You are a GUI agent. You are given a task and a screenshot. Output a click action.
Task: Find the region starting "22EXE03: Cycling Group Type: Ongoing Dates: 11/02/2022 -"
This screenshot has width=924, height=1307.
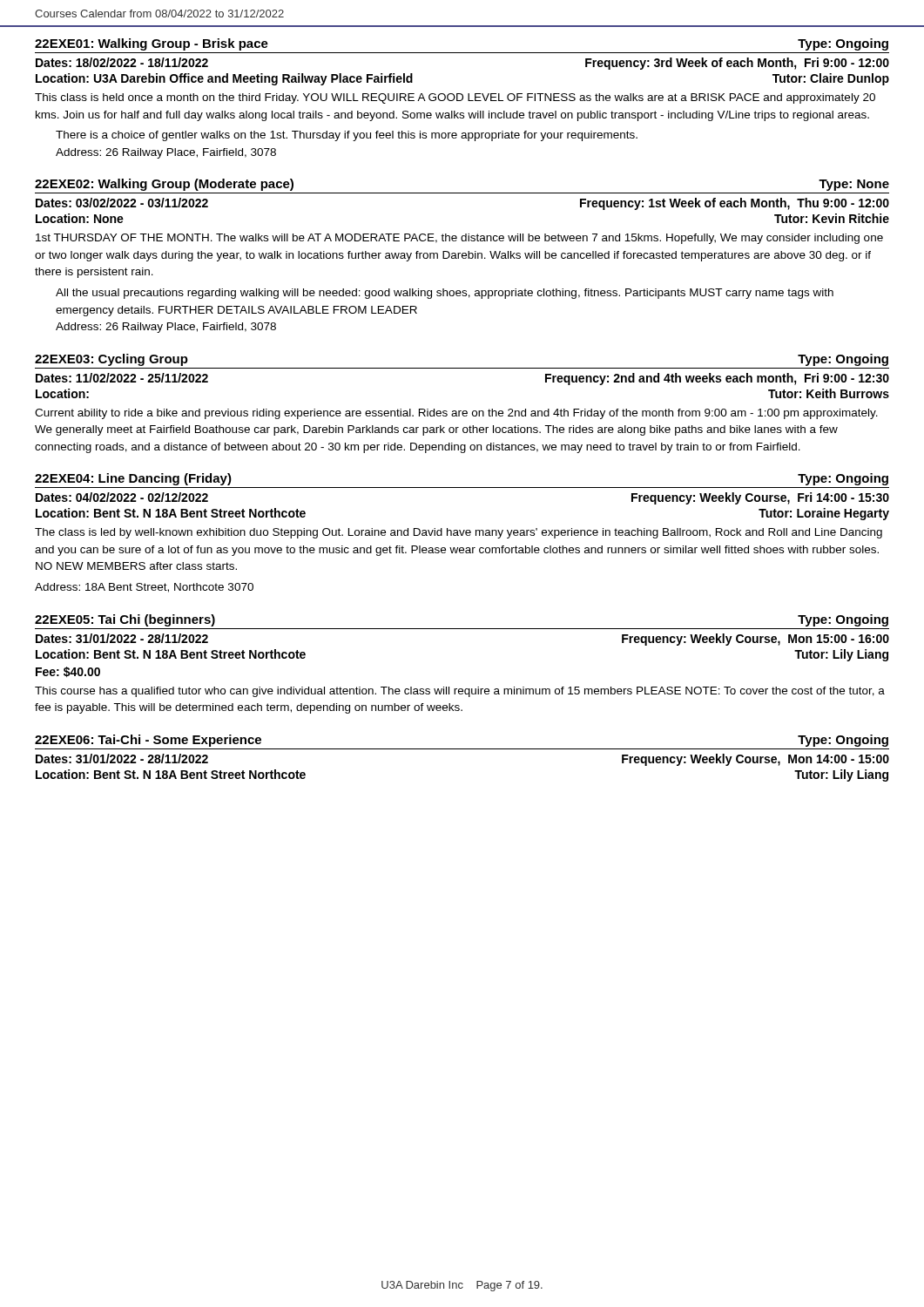[x=462, y=403]
